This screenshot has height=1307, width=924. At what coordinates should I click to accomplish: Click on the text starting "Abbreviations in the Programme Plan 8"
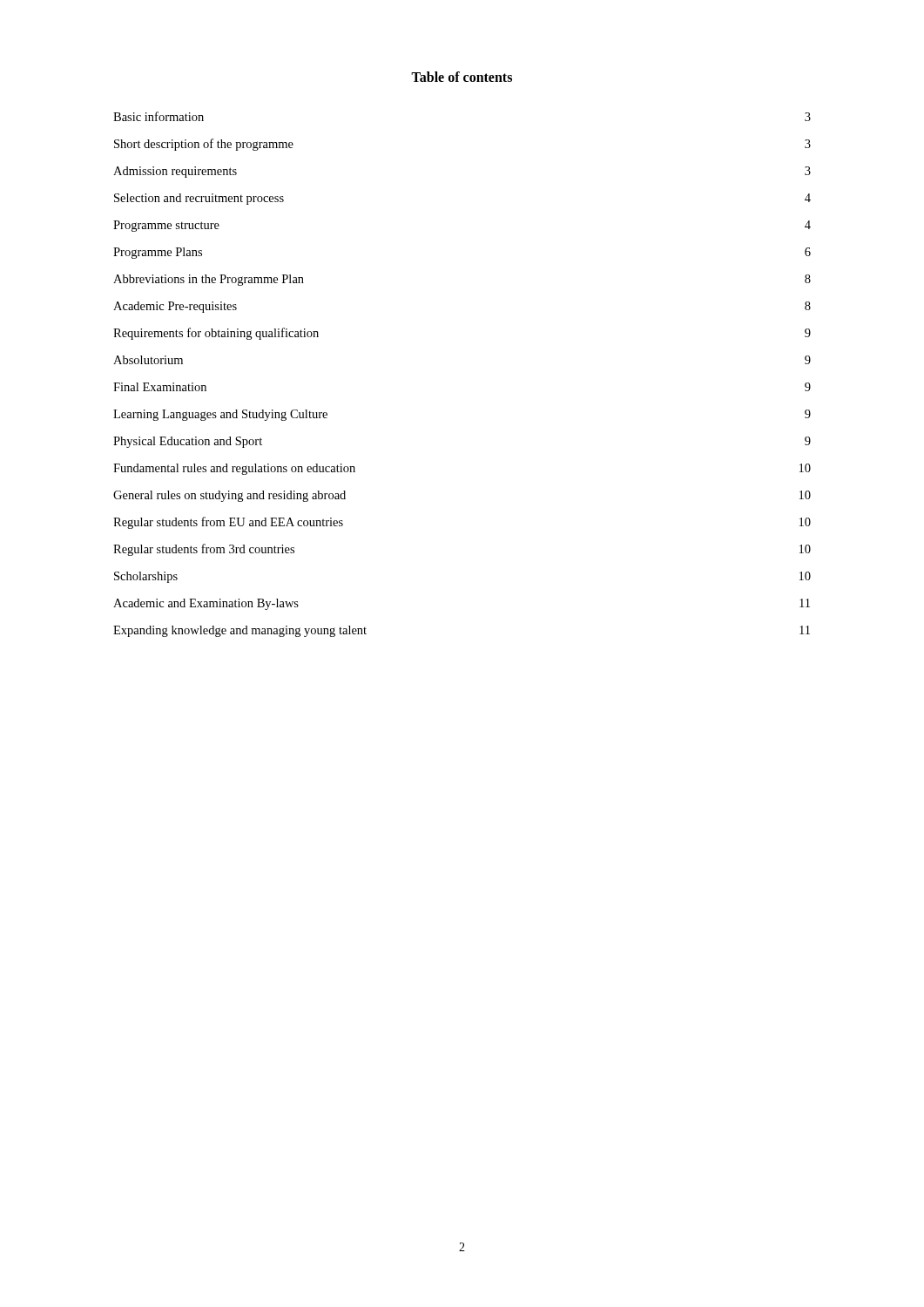[209, 280]
